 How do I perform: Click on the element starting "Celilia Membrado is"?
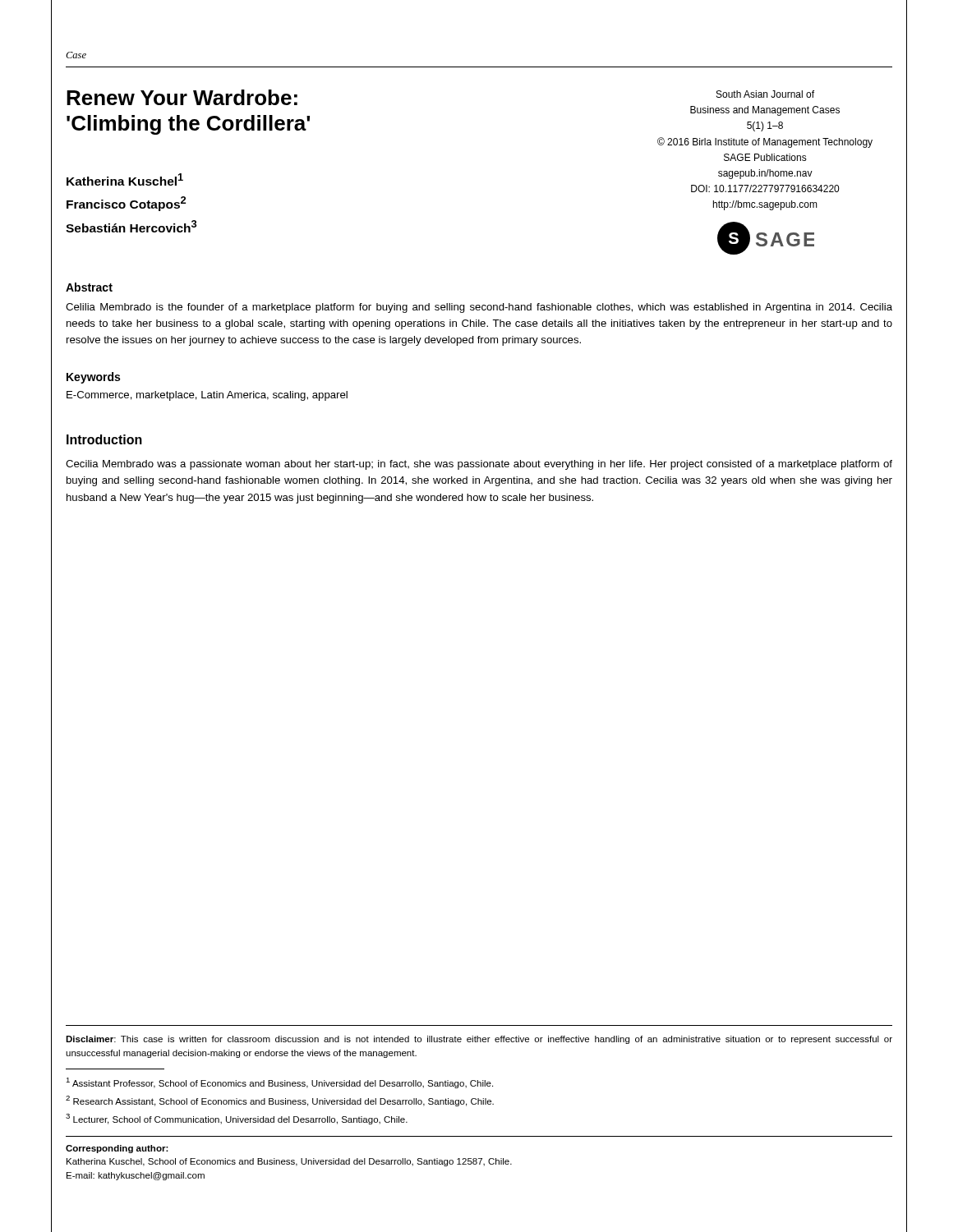click(479, 323)
